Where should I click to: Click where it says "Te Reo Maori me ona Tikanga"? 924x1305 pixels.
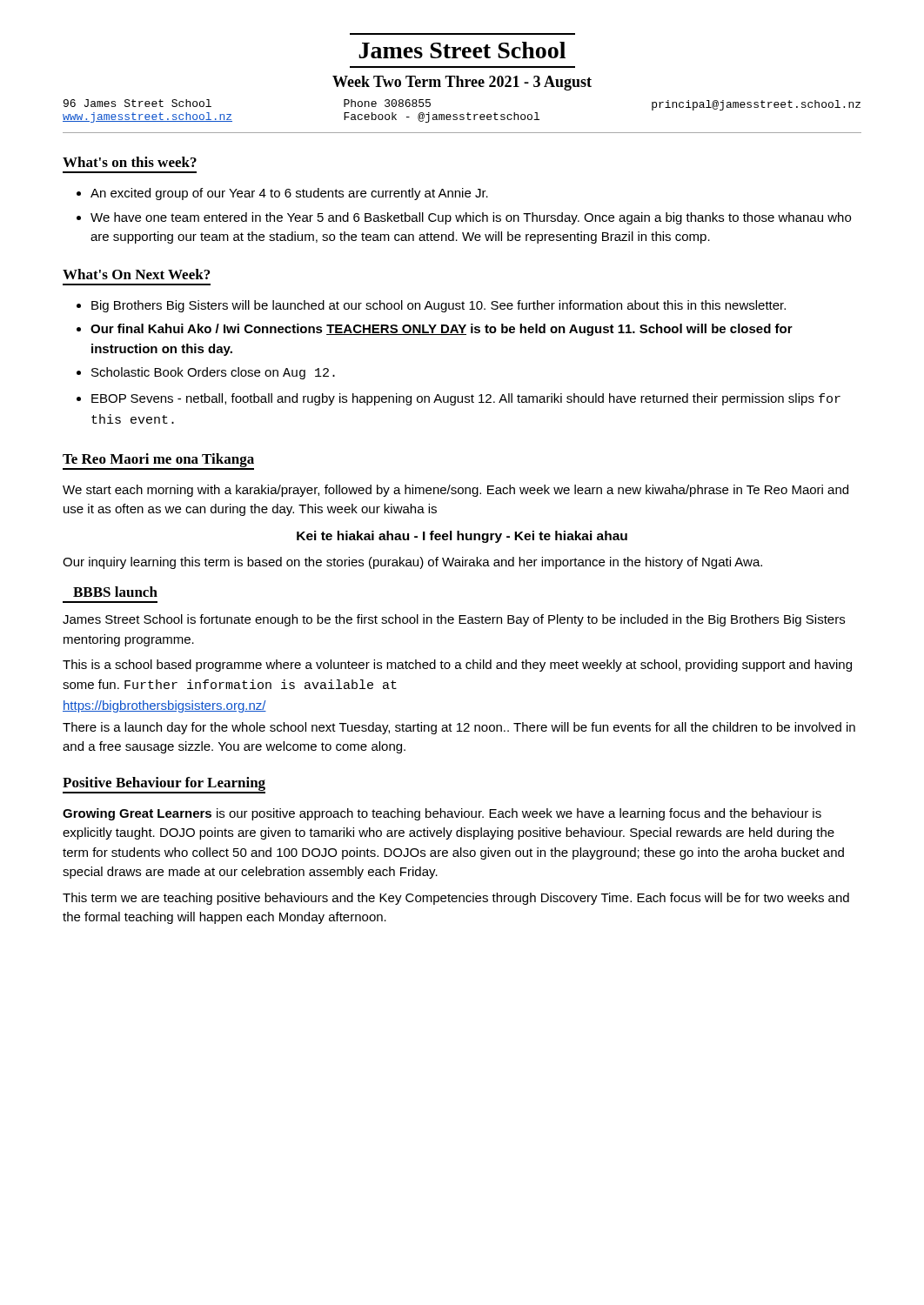click(x=158, y=460)
